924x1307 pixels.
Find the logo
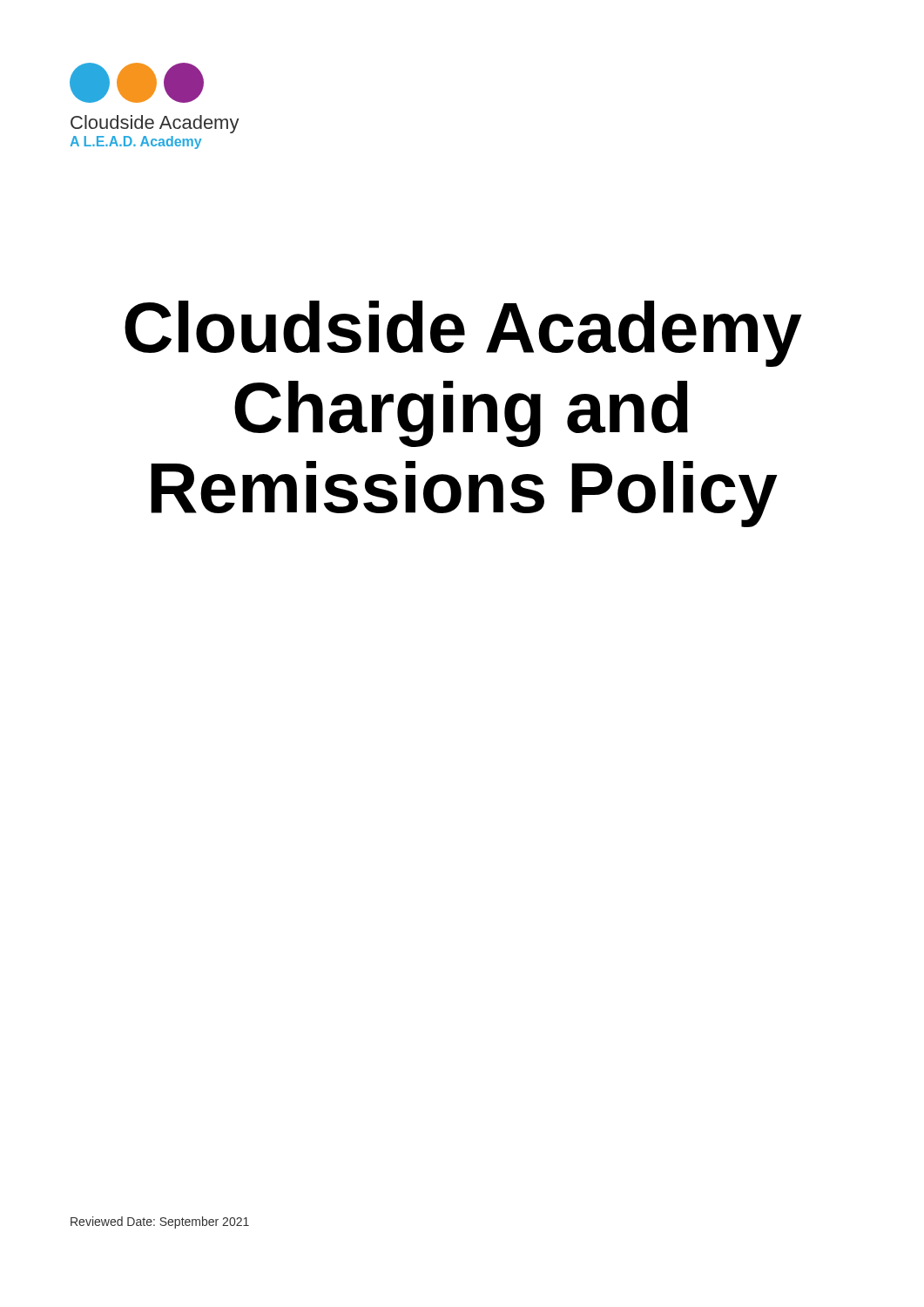(x=154, y=106)
